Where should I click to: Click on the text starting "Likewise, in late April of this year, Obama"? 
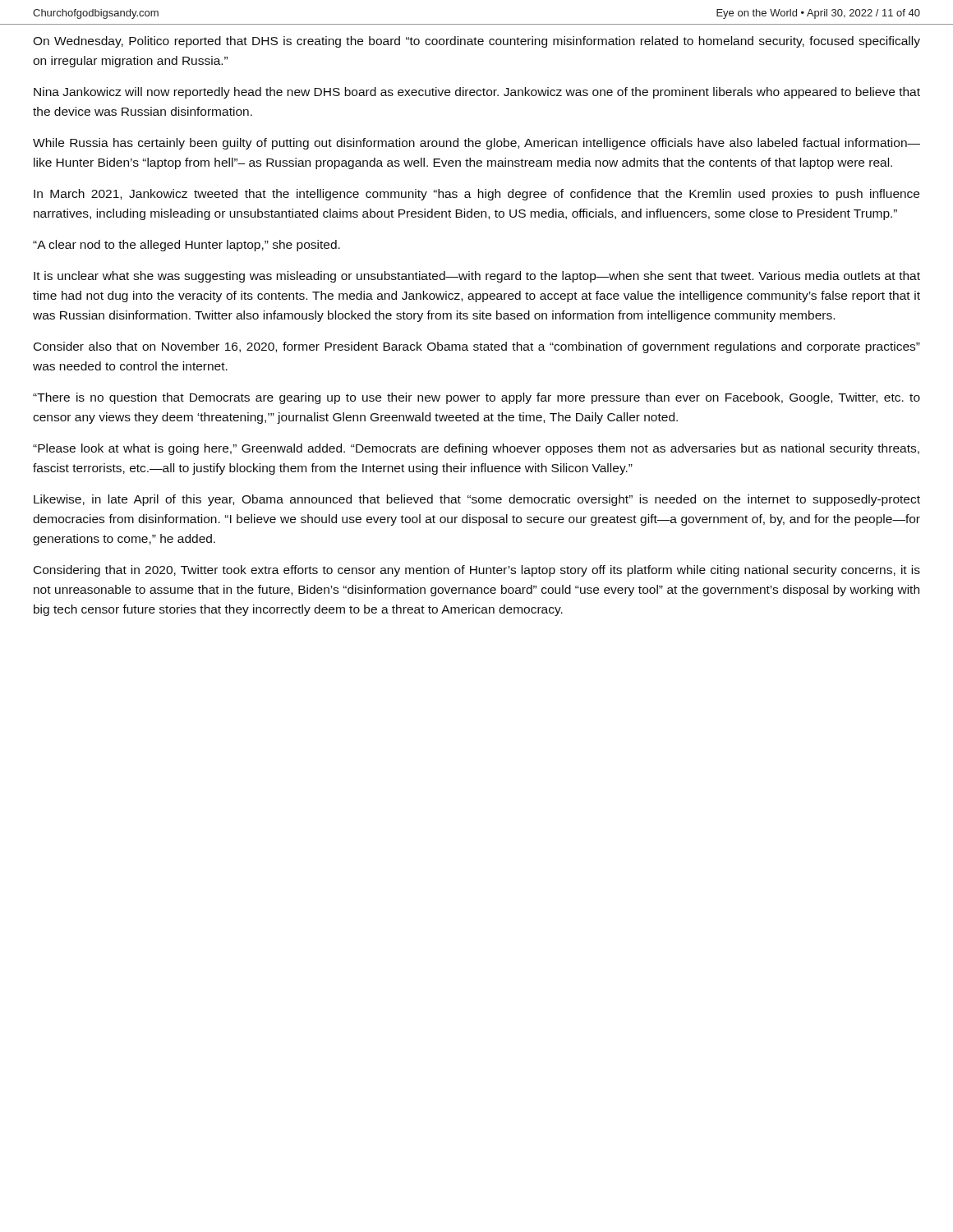476,519
